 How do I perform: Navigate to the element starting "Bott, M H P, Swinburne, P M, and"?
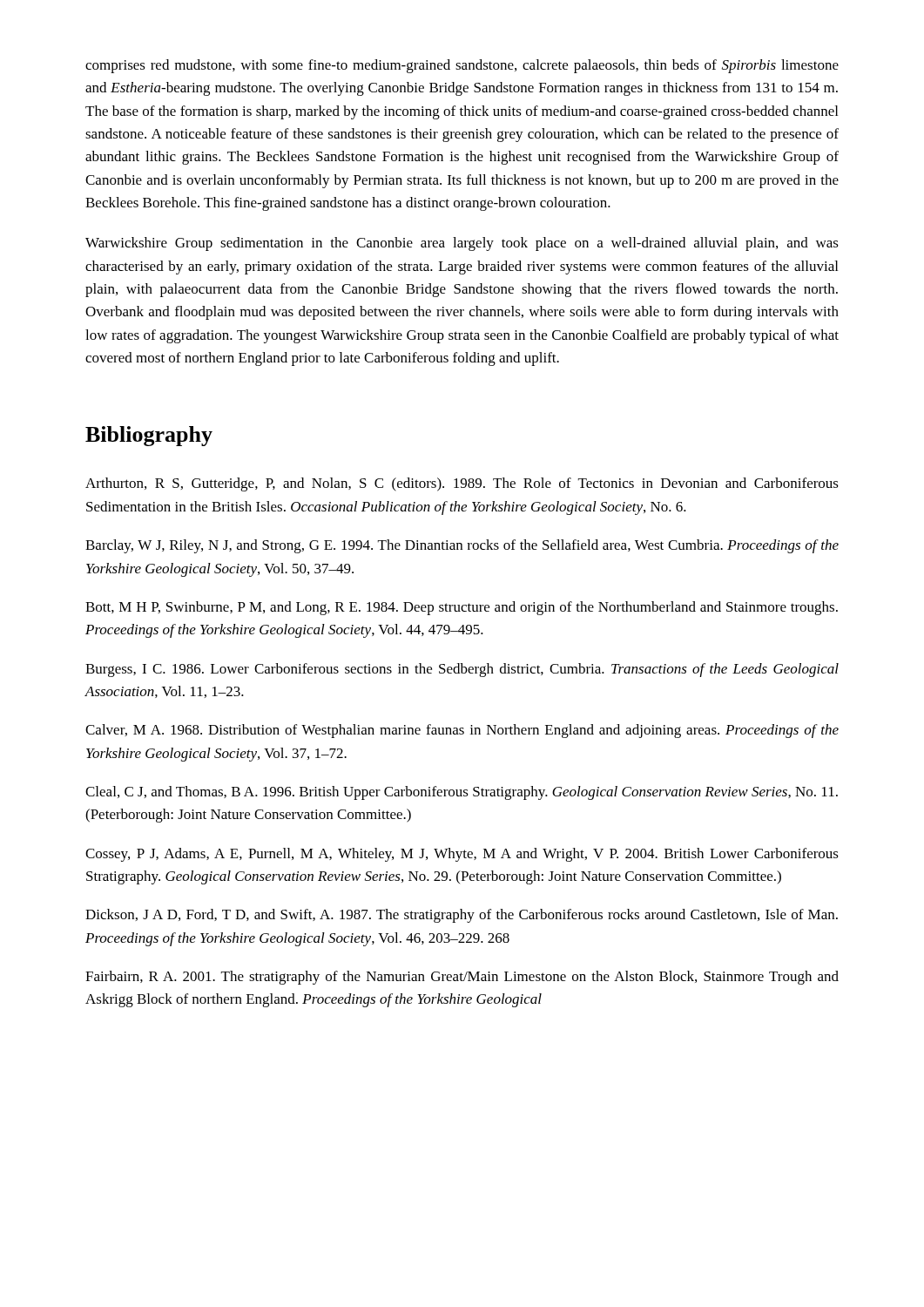tap(462, 618)
